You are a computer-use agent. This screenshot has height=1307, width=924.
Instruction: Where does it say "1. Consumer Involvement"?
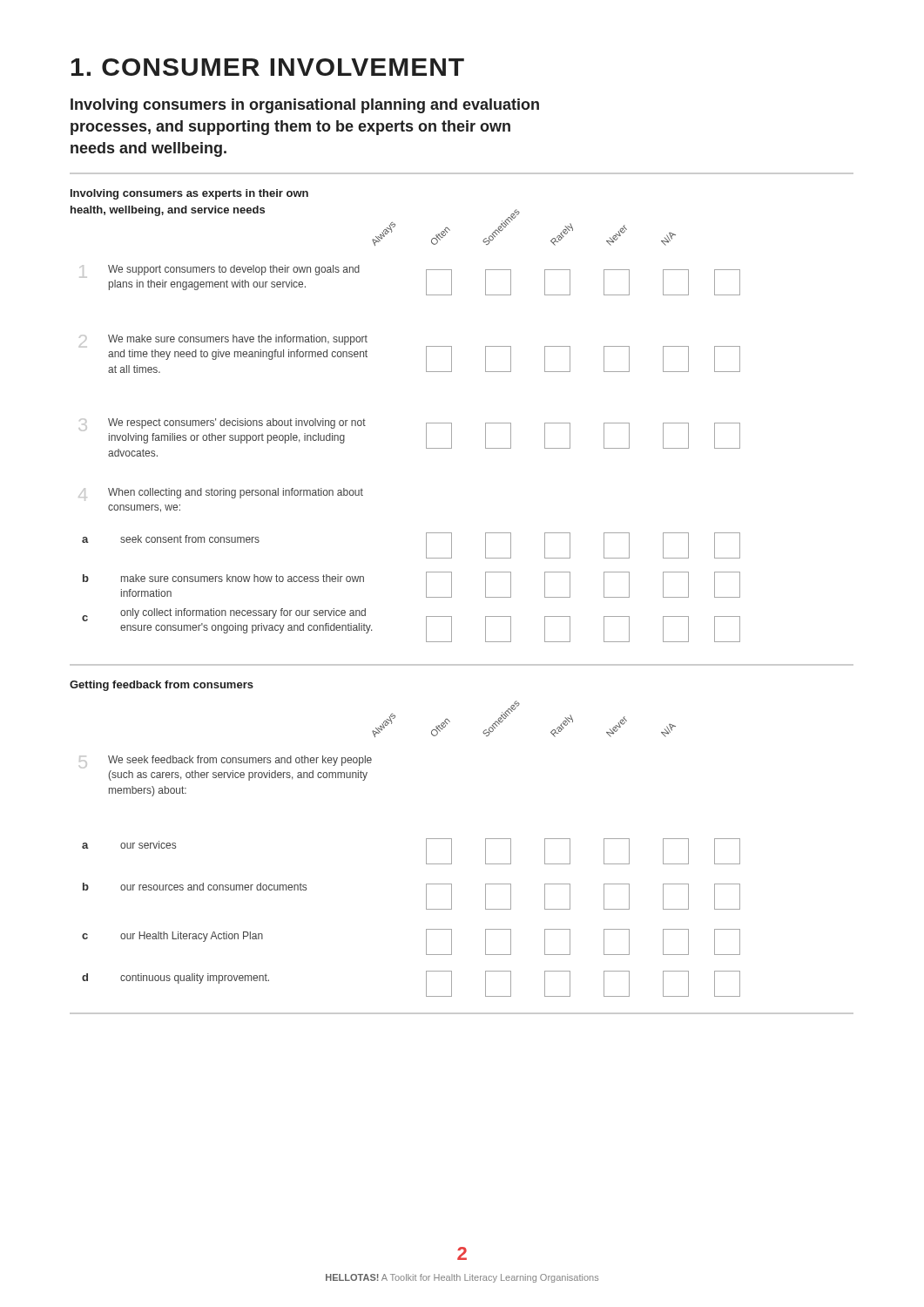point(348,67)
